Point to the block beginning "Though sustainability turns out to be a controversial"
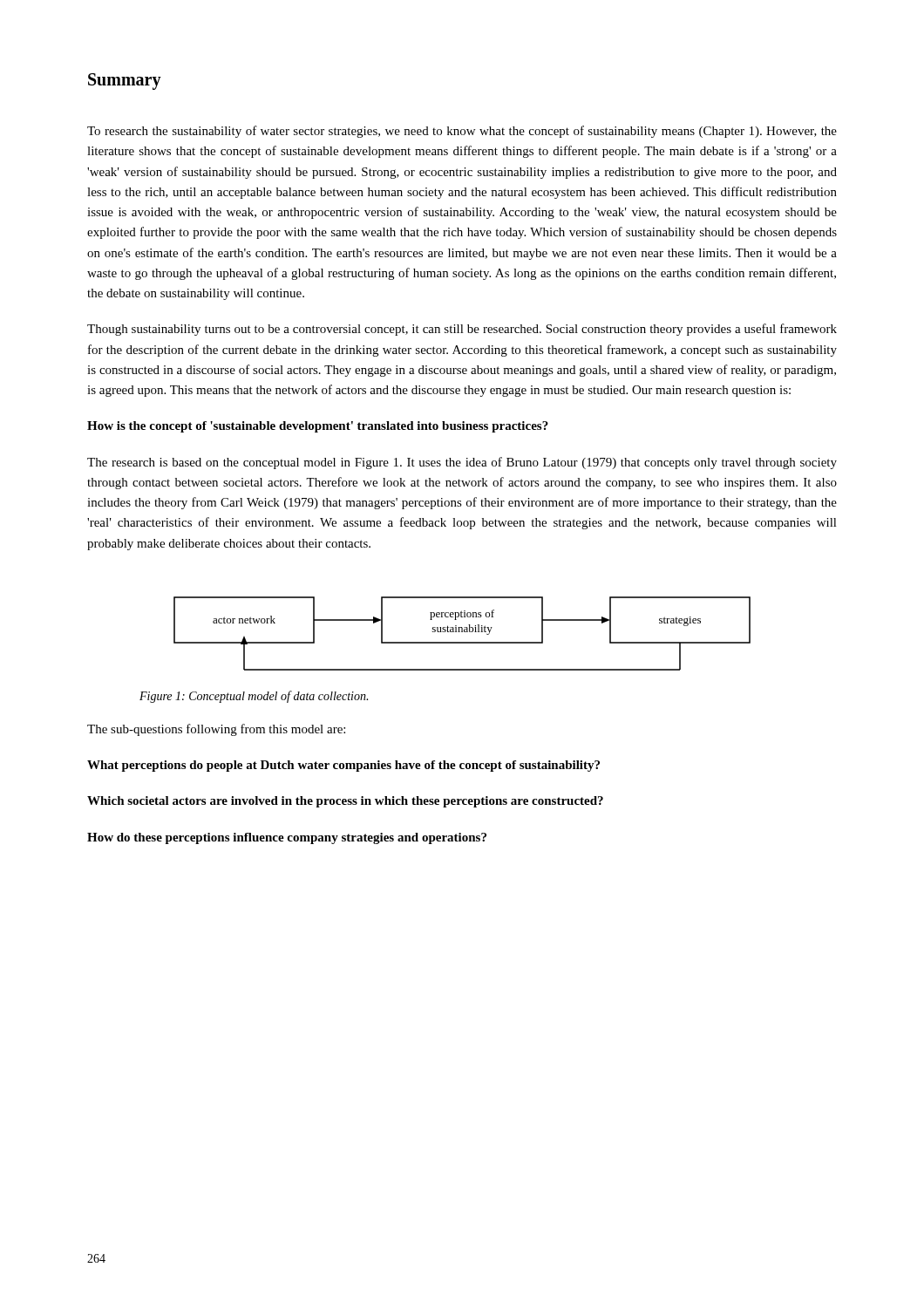This screenshot has height=1308, width=924. point(462,359)
